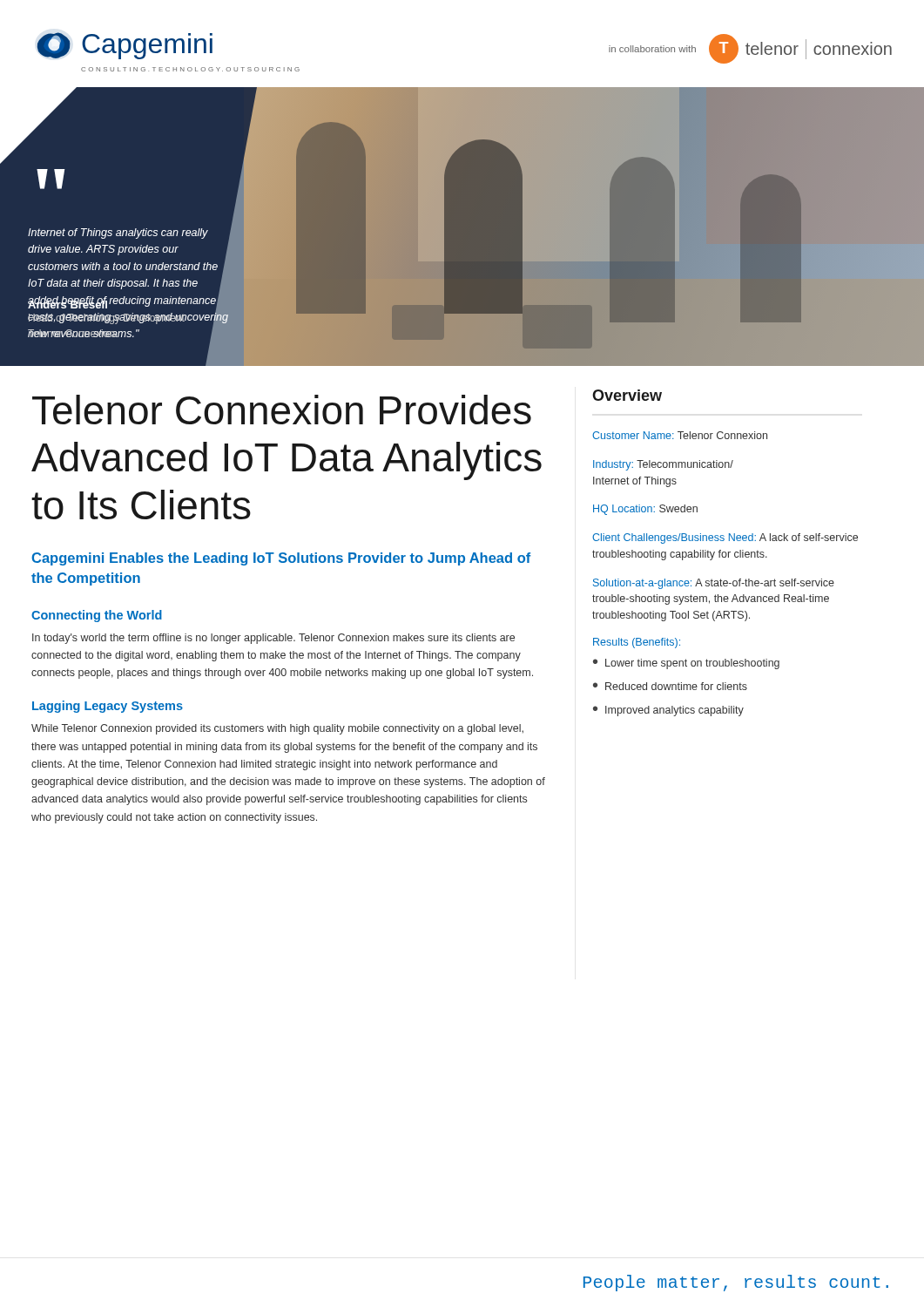The image size is (924, 1307).
Task: Find the passage starting "Industry: Telecommunication/Internet of Things"
Action: (x=663, y=472)
